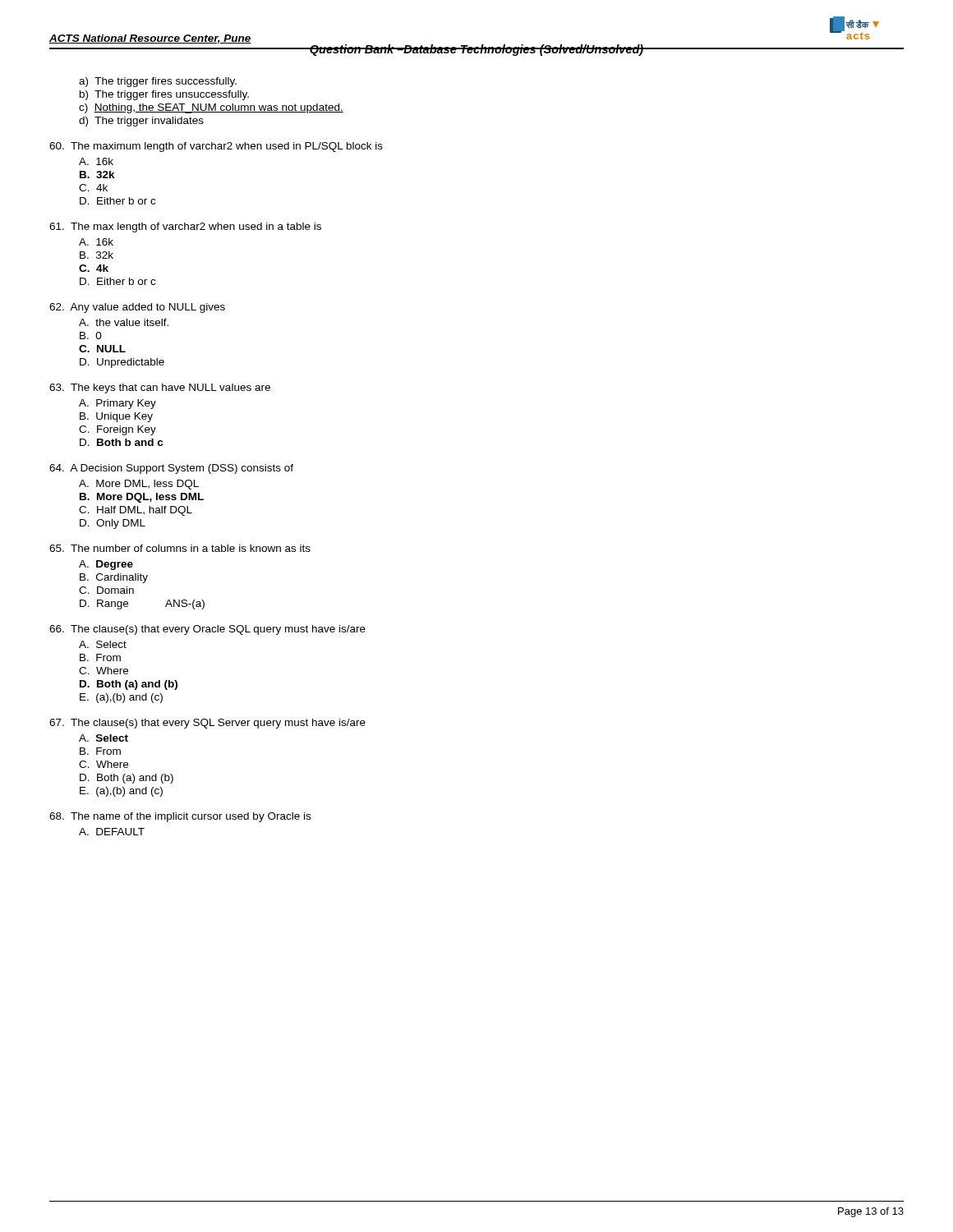Point to the passage starting "B. More DQL, less DML"
This screenshot has height=1232, width=953.
pos(141,496)
